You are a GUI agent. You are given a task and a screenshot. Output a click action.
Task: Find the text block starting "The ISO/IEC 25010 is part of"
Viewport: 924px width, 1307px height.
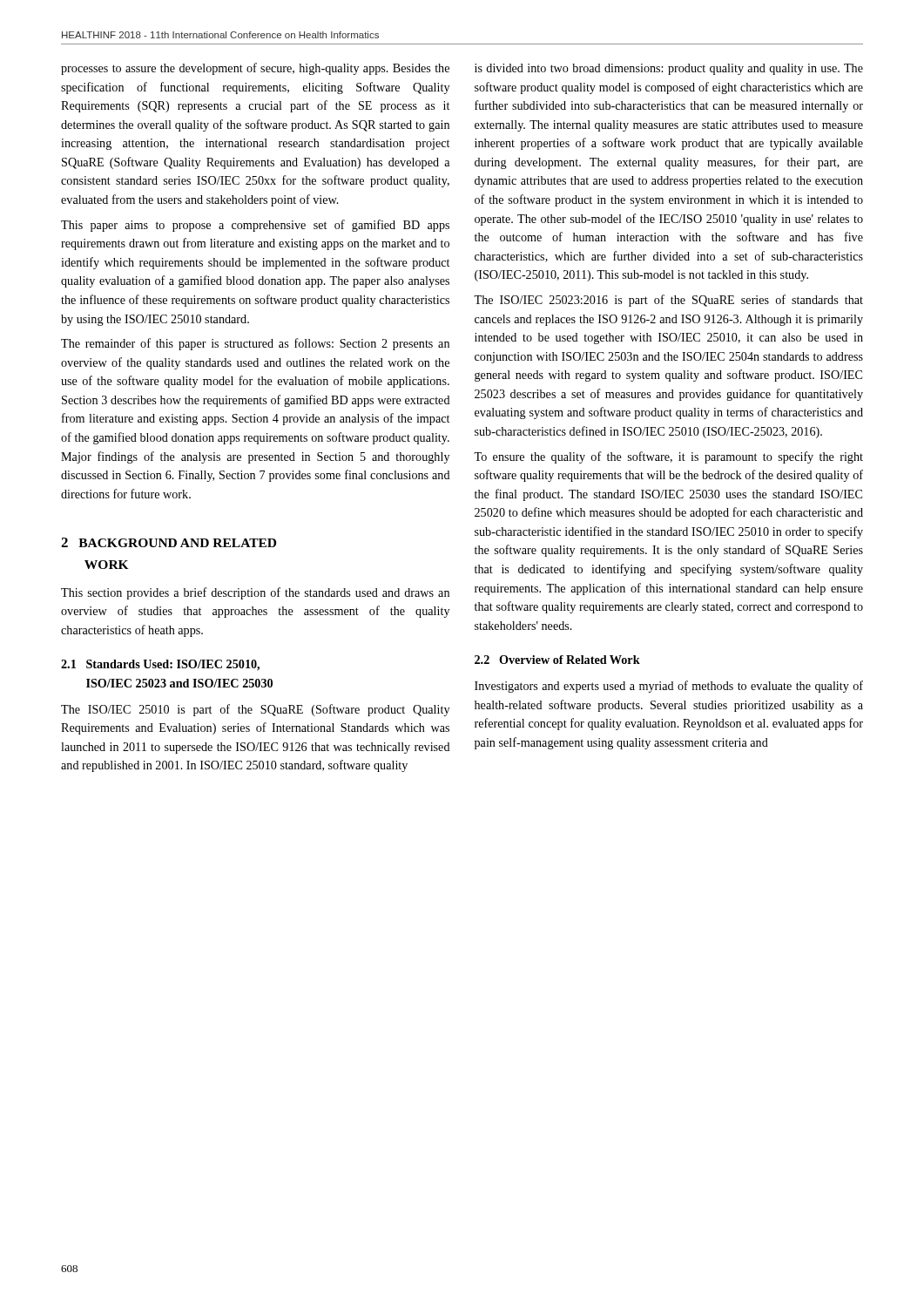click(x=255, y=738)
